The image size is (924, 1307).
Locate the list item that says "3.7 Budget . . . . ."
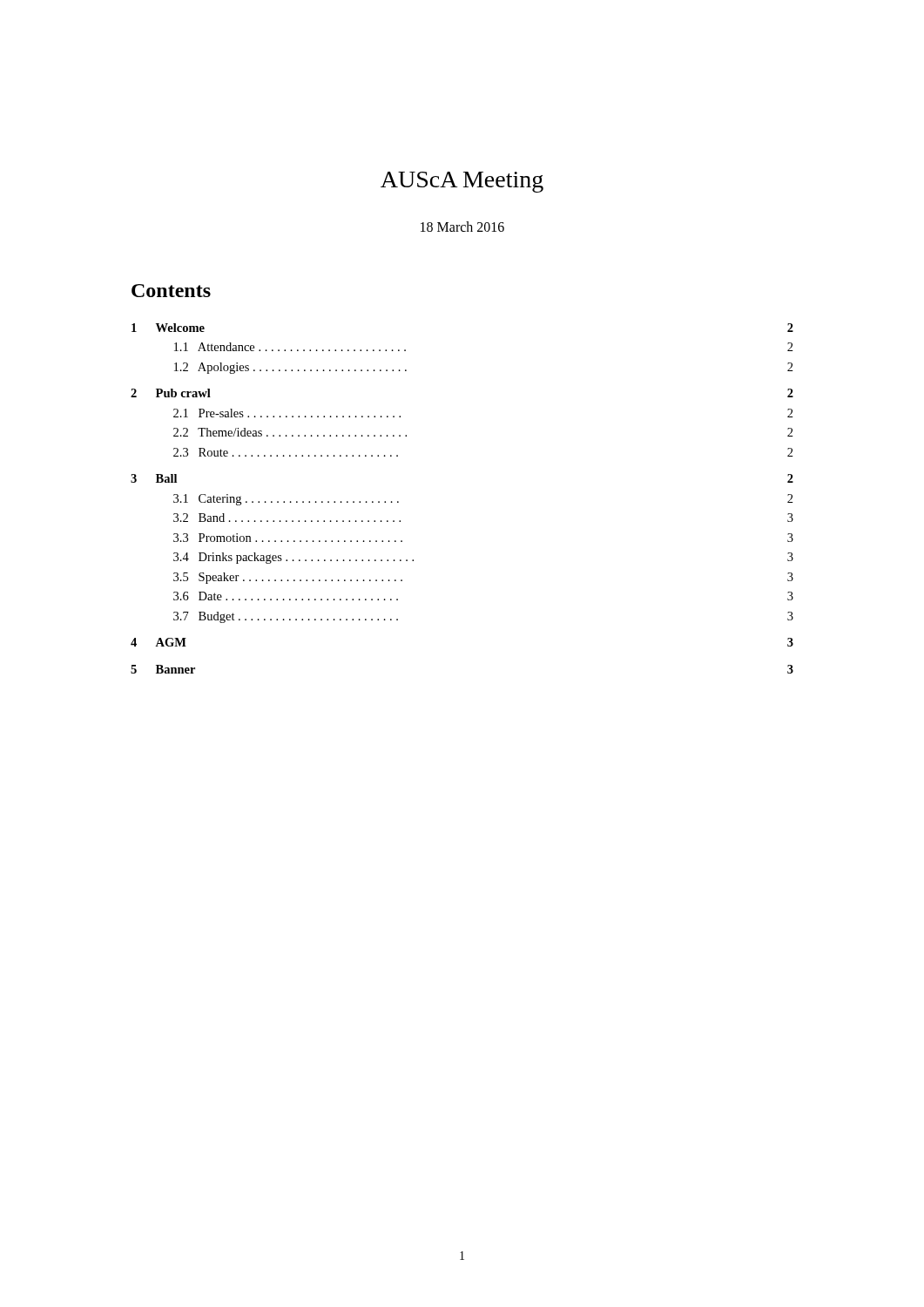click(x=202, y=616)
